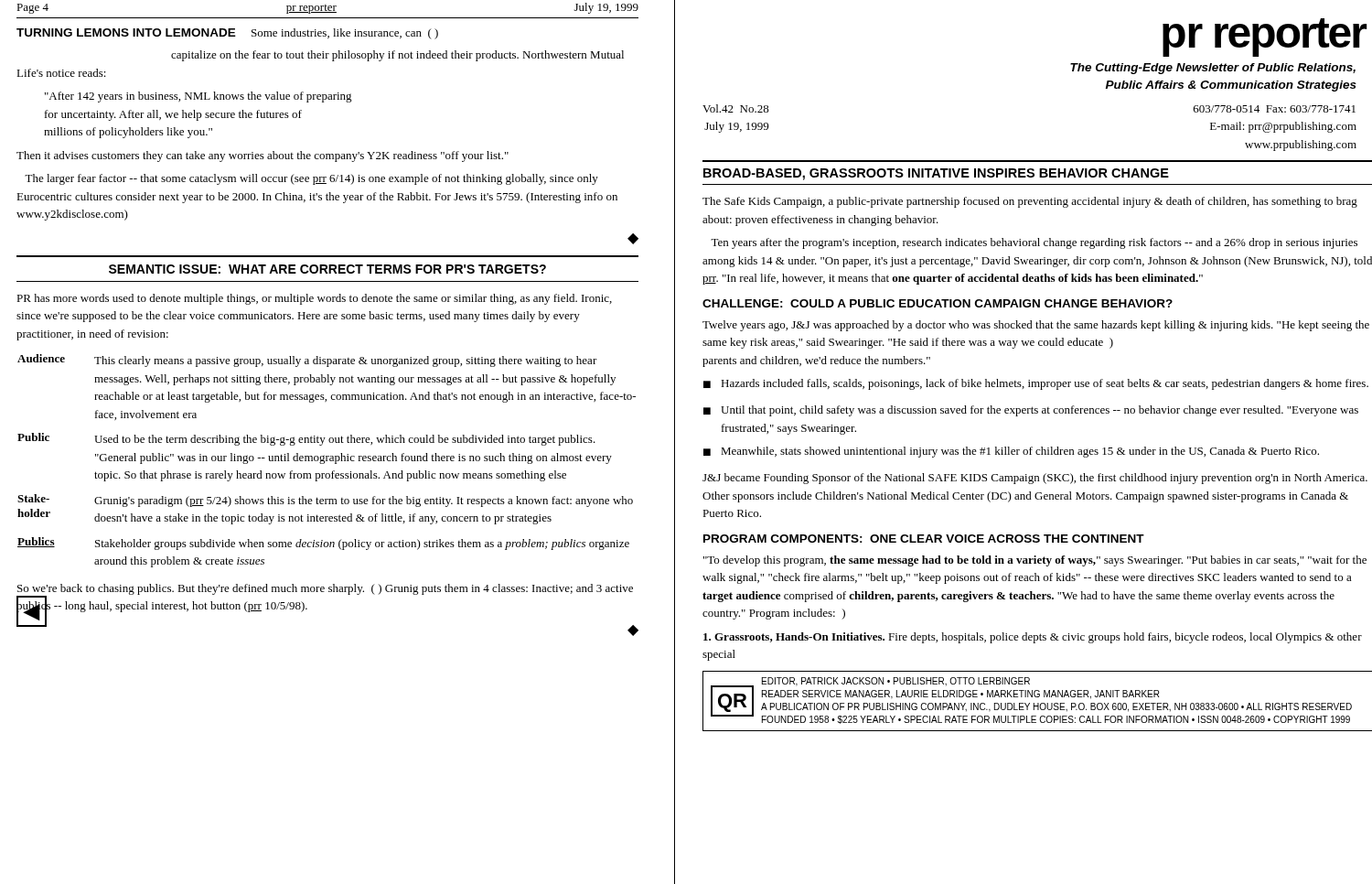This screenshot has height=884, width=1372.
Task: Find the text block that reads "The Safe Kids Campaign, a public-private"
Action: (x=1030, y=210)
